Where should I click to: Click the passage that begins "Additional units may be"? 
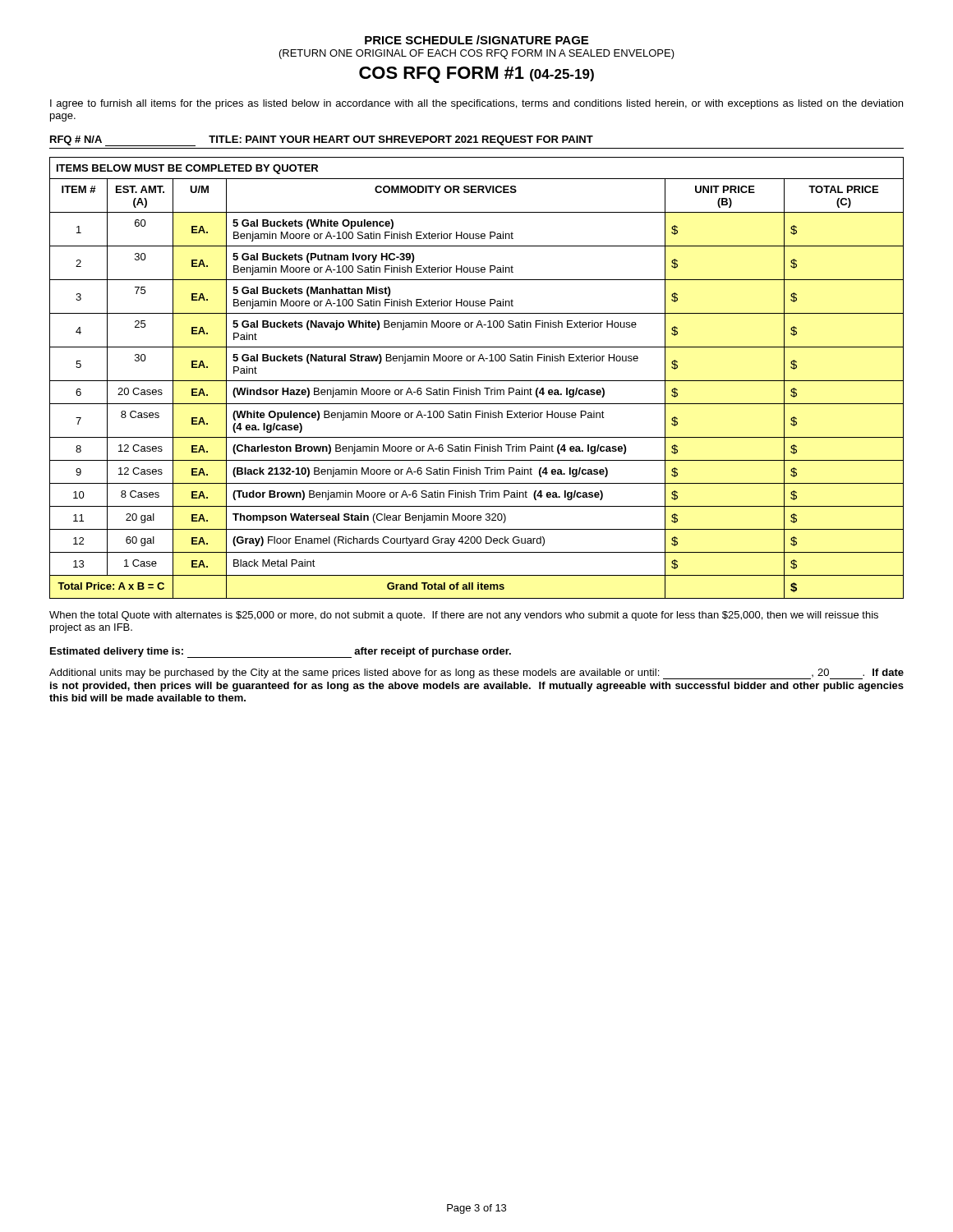pos(476,685)
